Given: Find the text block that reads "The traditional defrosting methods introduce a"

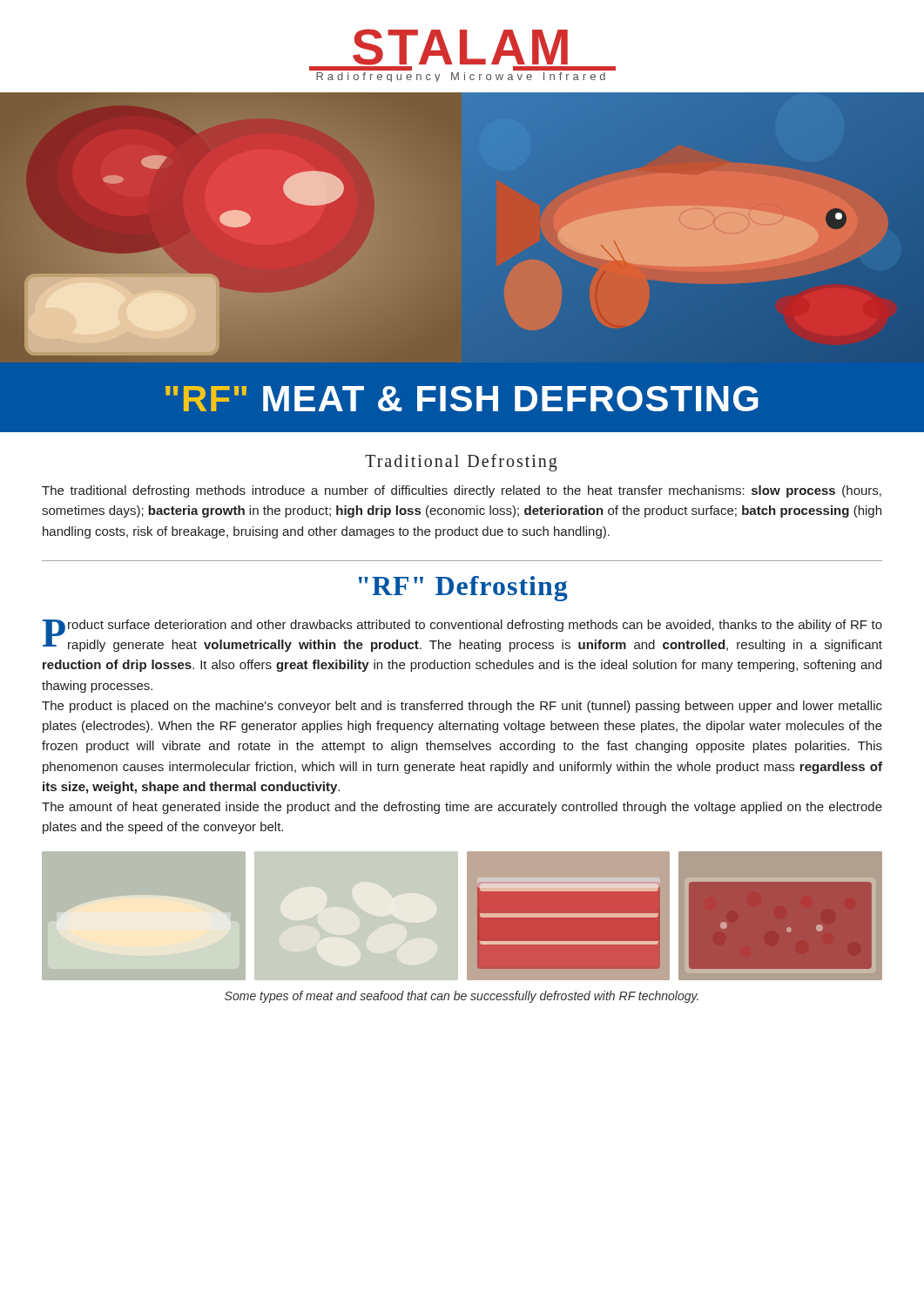Looking at the screenshot, I should [x=462, y=510].
